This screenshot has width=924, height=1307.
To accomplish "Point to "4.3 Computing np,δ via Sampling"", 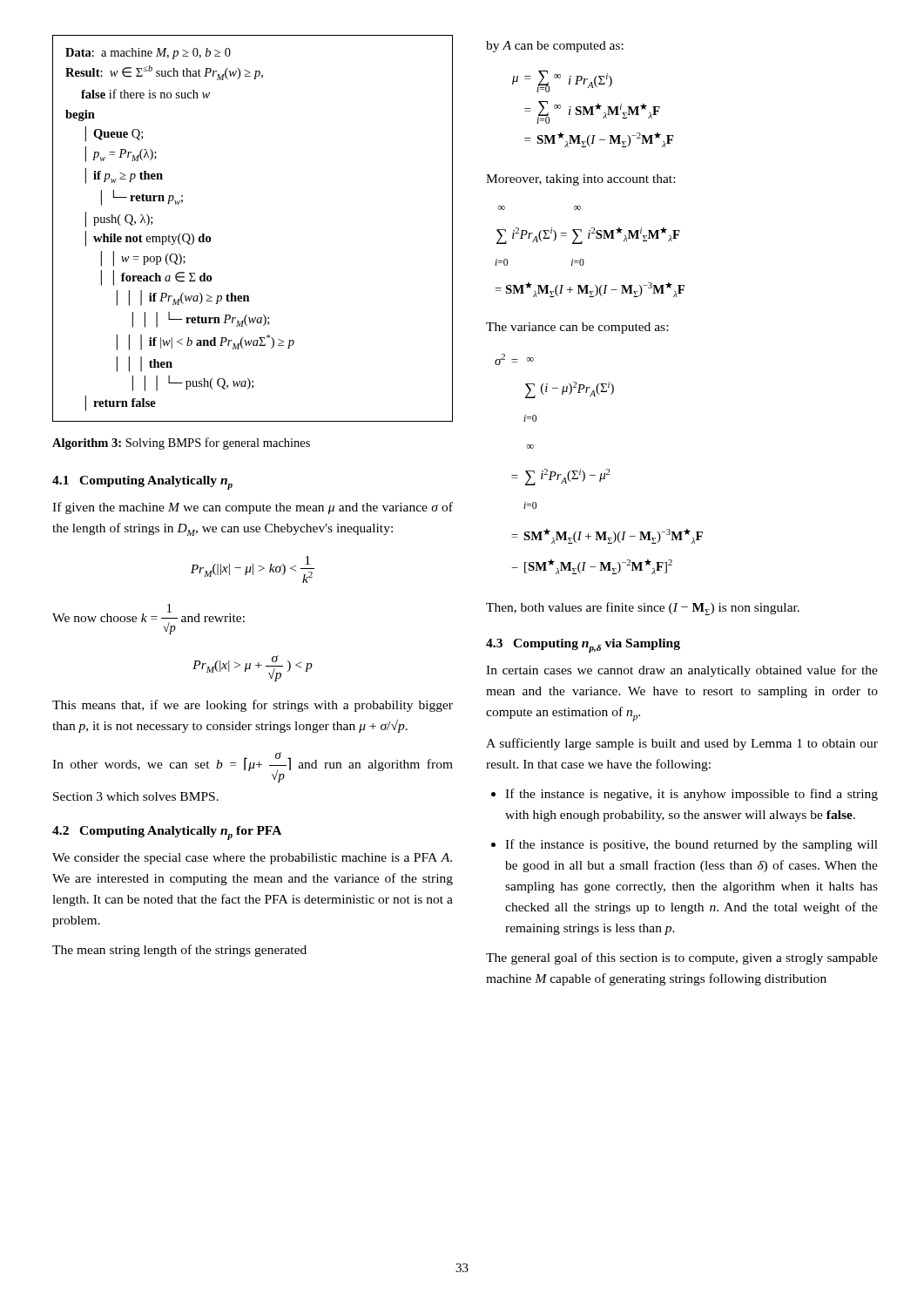I will click(x=583, y=644).
